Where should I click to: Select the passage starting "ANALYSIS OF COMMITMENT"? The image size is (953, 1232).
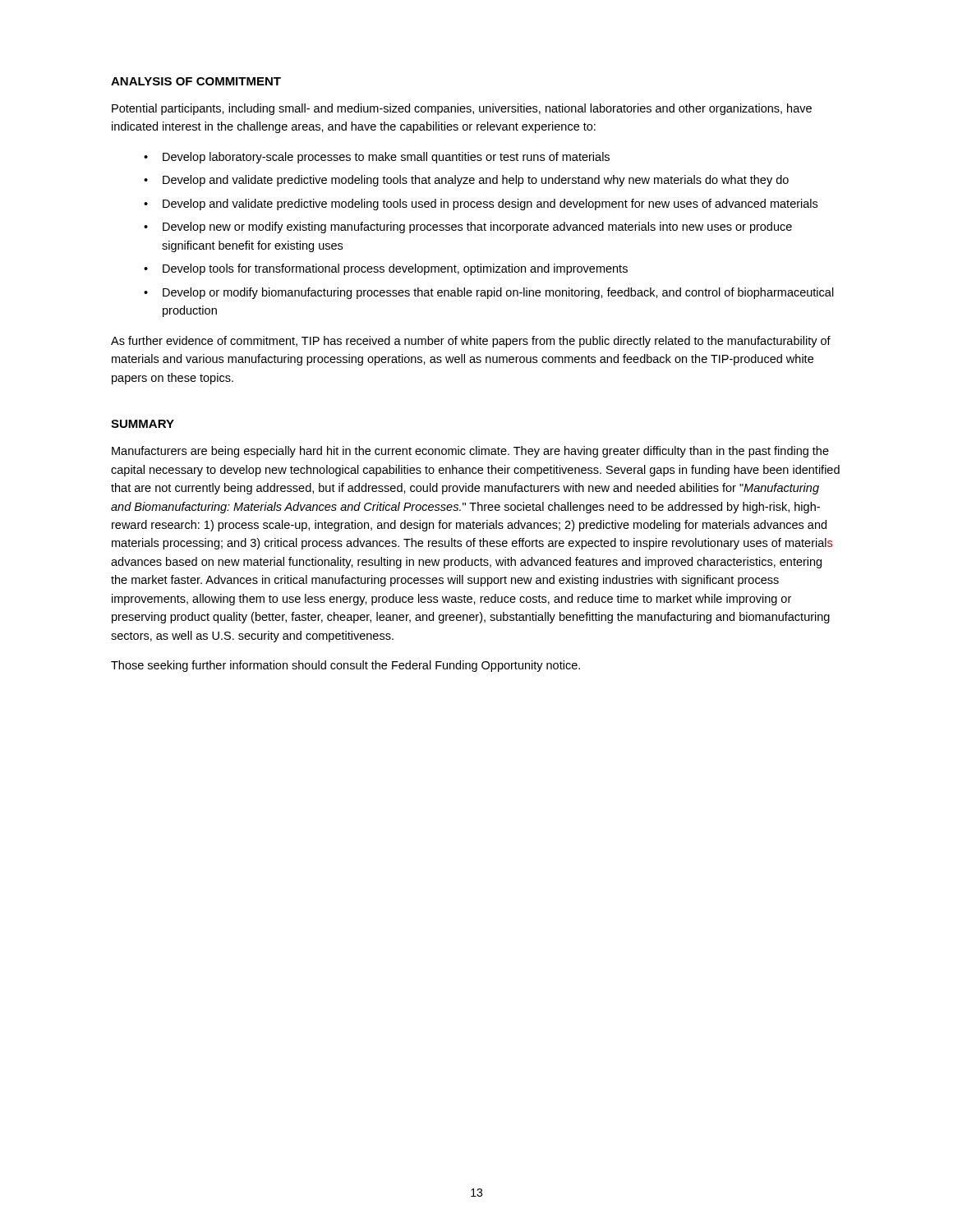[196, 81]
